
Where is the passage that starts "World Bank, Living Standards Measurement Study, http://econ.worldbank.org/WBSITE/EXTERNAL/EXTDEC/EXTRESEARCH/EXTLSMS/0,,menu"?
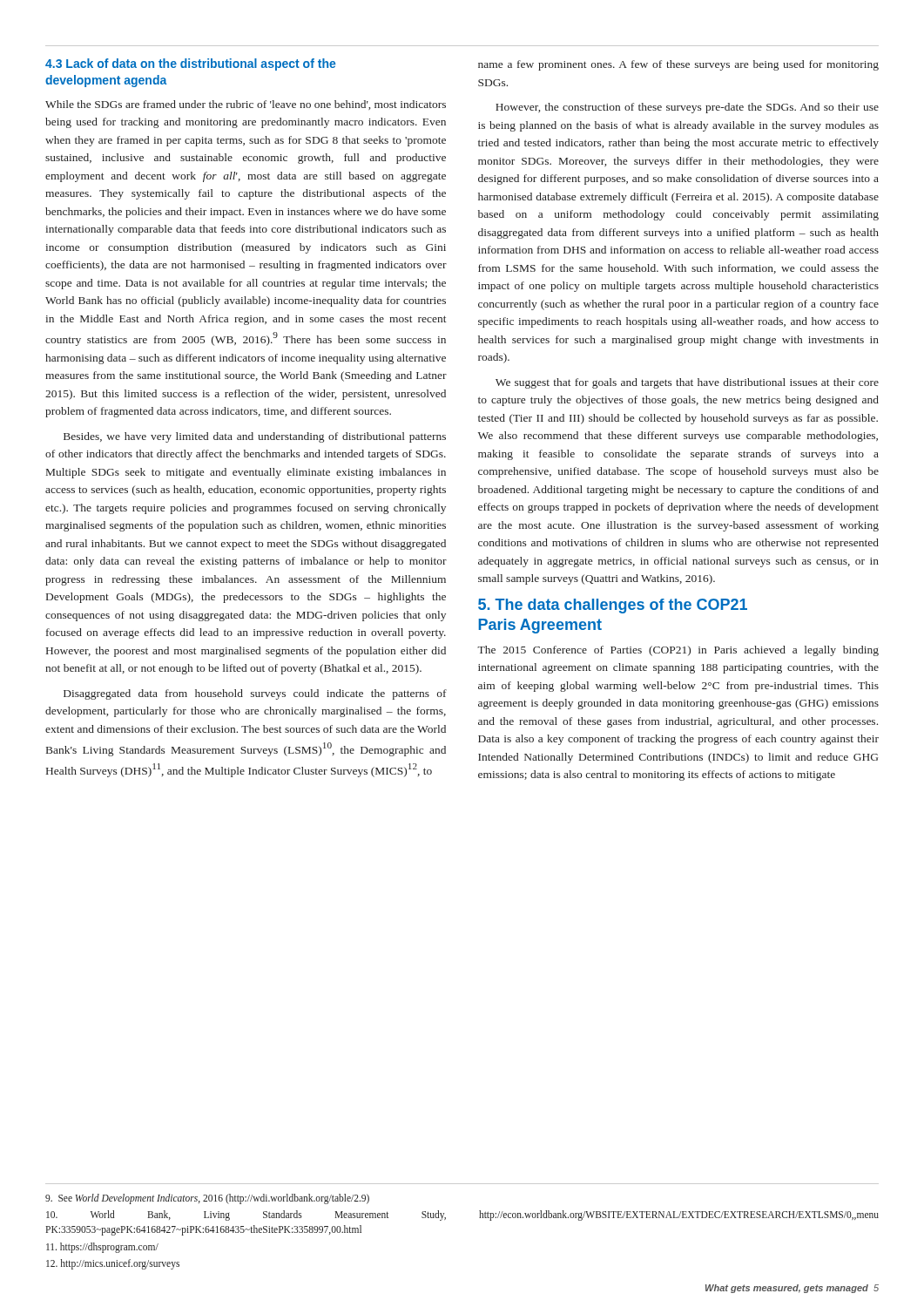[102, 1215]
